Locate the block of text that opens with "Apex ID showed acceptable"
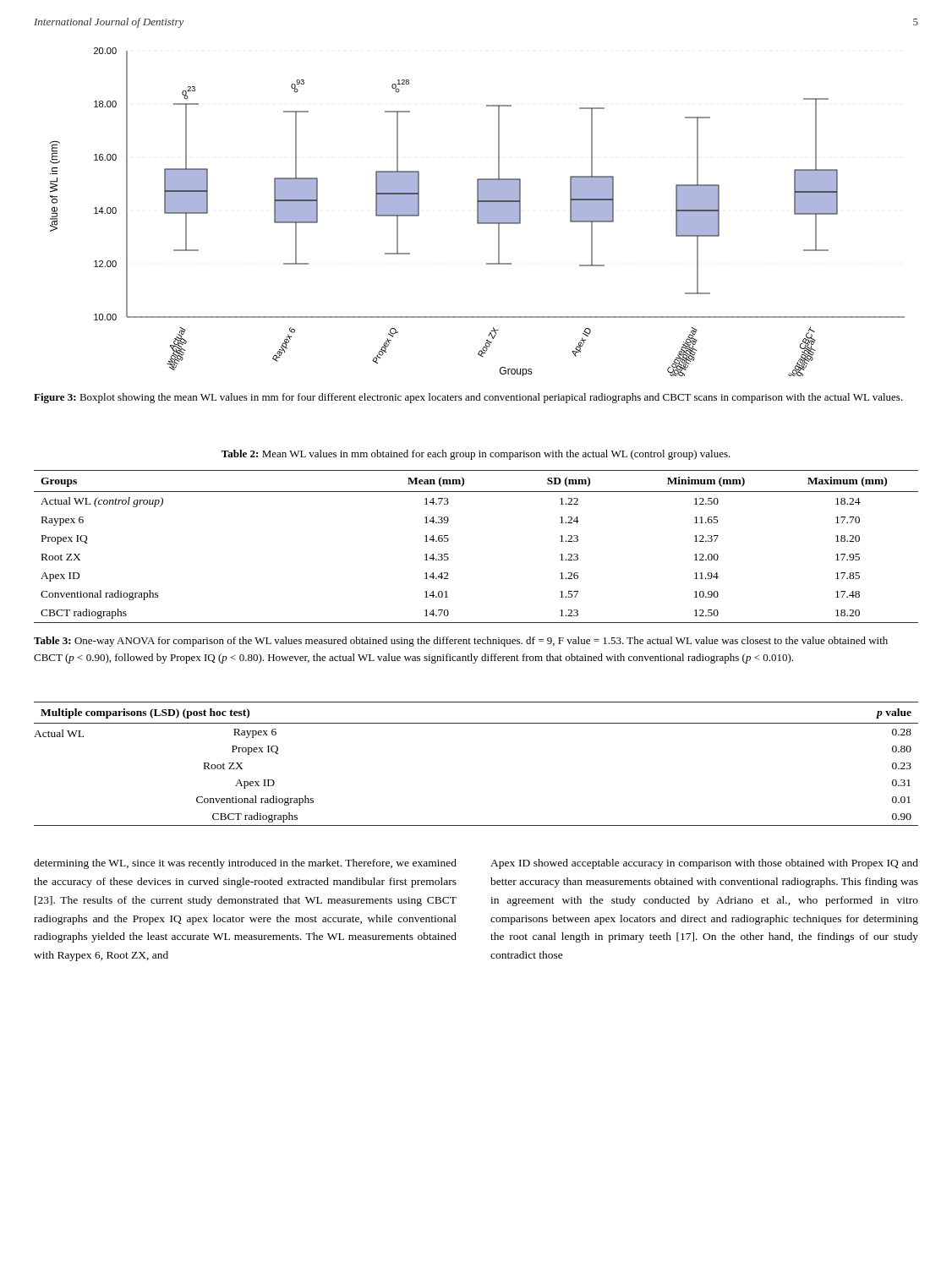 (x=704, y=909)
